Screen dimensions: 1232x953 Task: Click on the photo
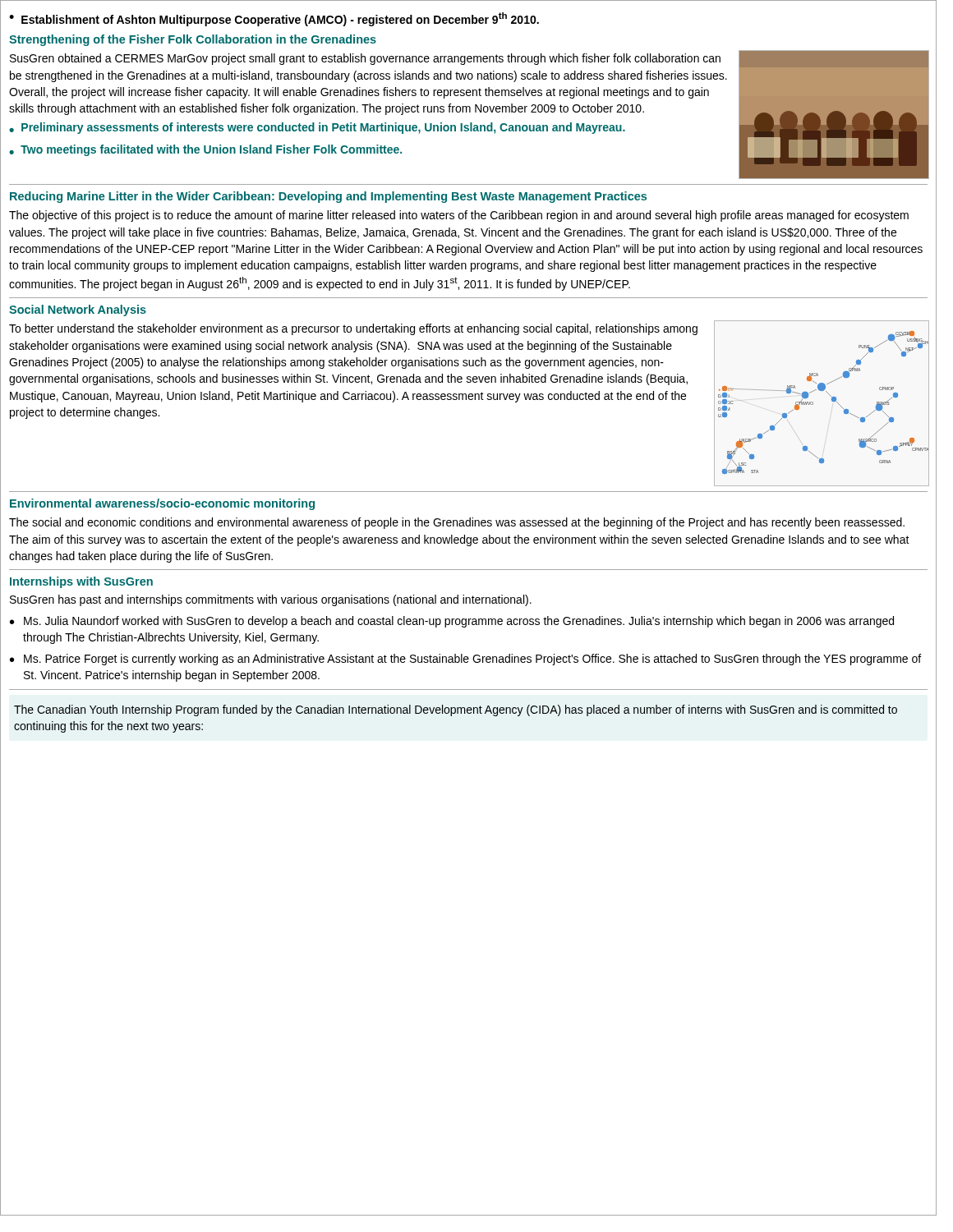834,115
